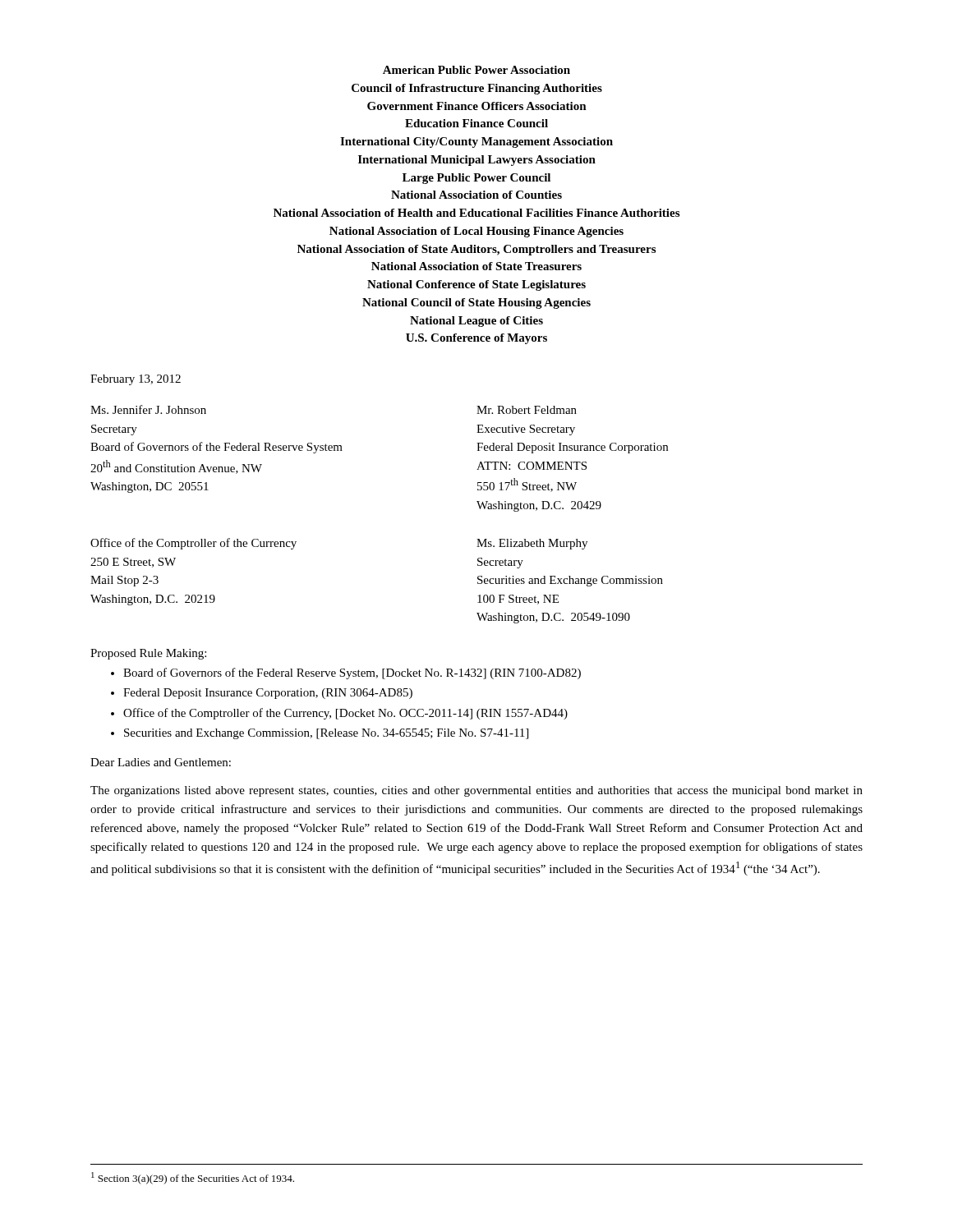Viewport: 953px width, 1232px height.
Task: Click on the text block starting "1 Section 3(a)(29) of the Securities Act of"
Action: [193, 1178]
